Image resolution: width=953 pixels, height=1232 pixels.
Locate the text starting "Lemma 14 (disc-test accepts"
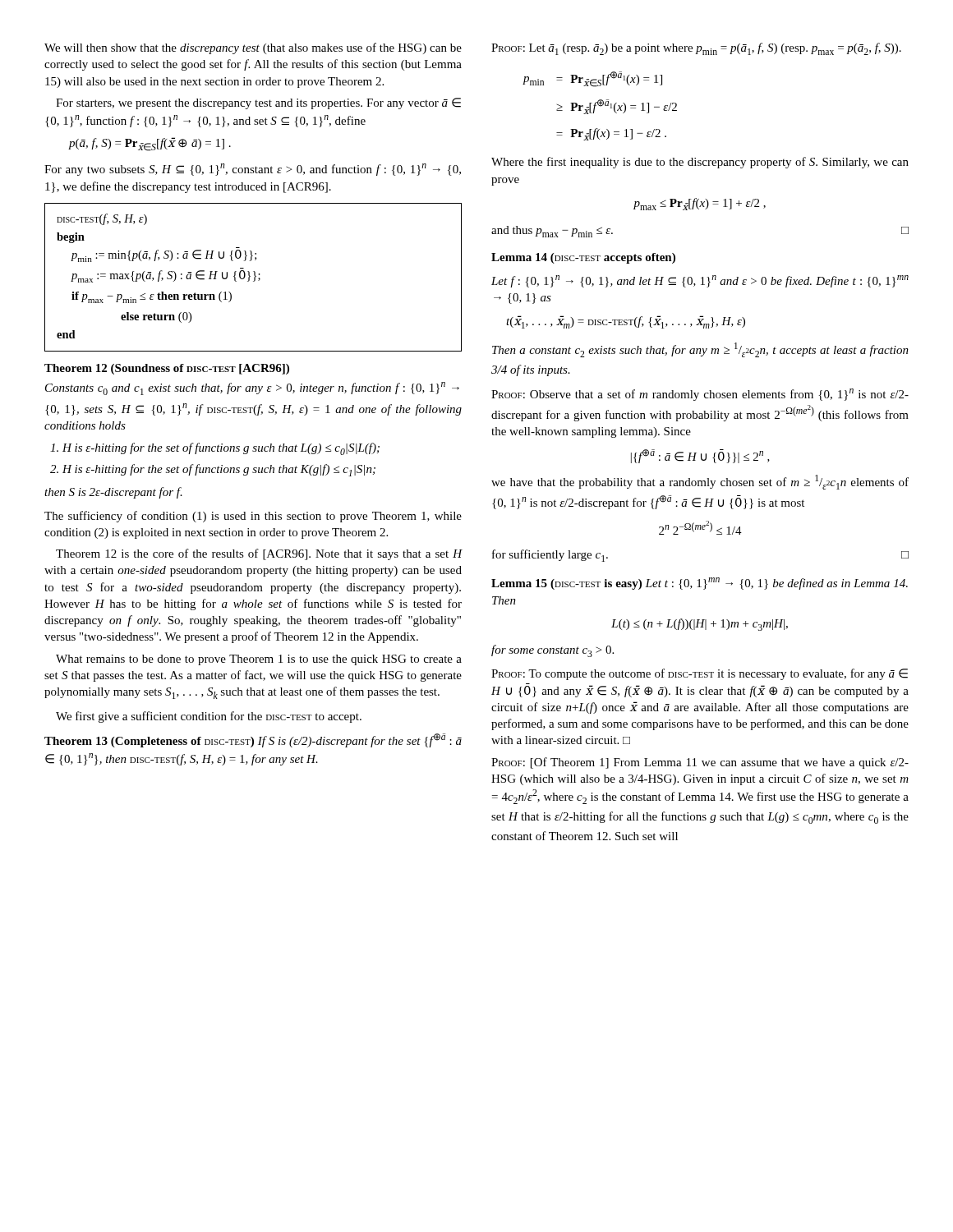(583, 258)
